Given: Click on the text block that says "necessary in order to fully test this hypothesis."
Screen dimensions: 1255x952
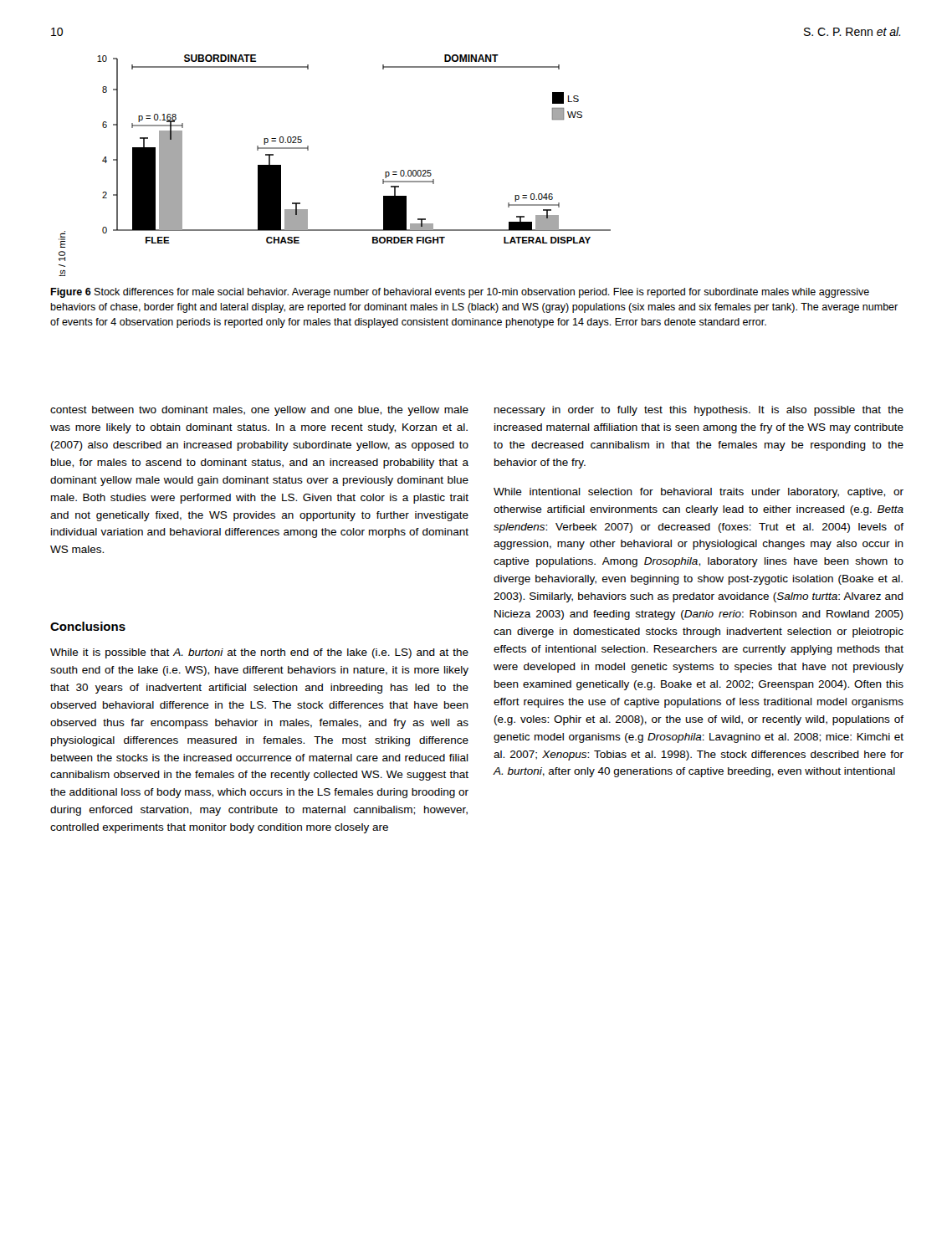Looking at the screenshot, I should coord(699,591).
